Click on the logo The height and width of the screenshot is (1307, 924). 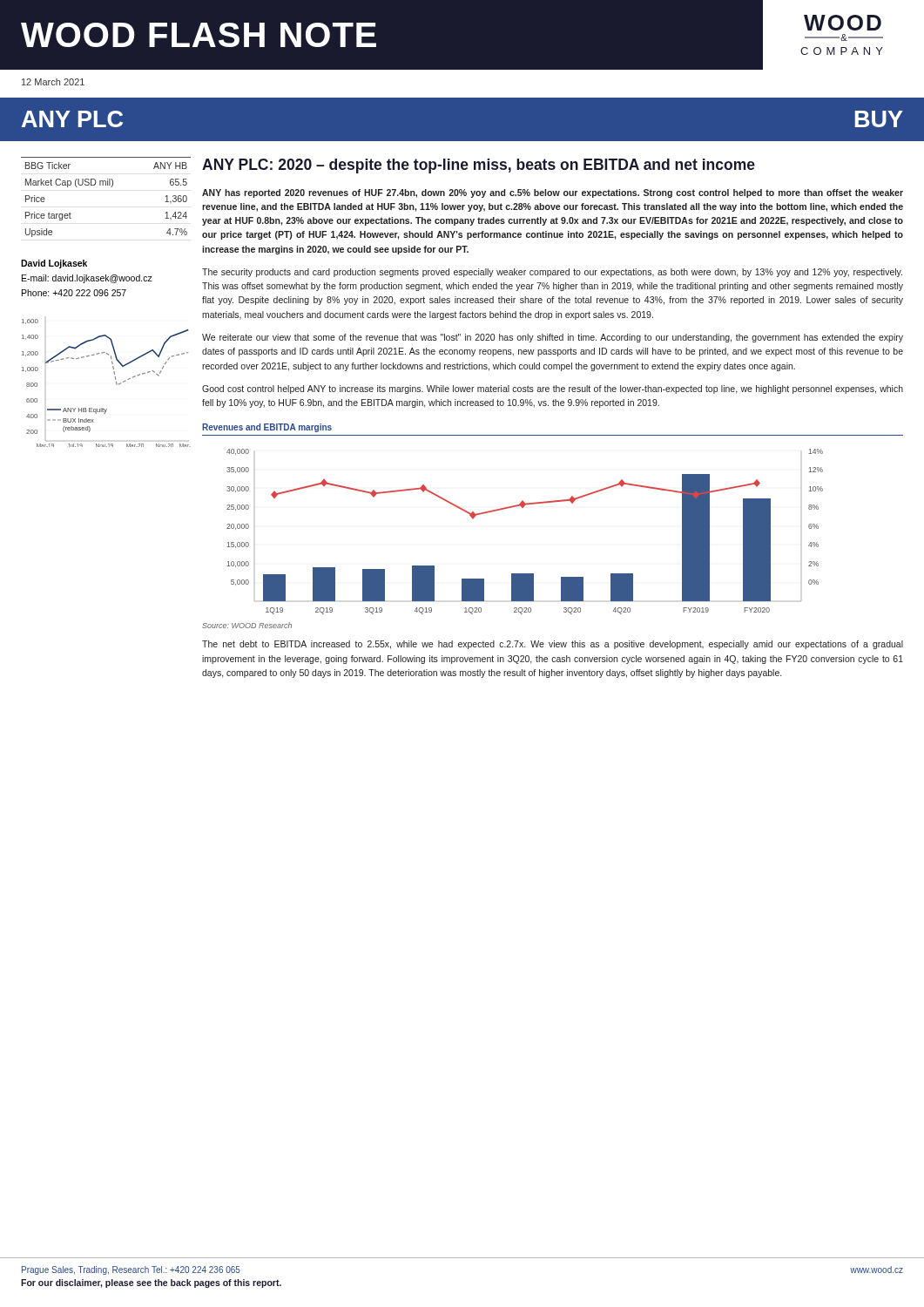[843, 35]
